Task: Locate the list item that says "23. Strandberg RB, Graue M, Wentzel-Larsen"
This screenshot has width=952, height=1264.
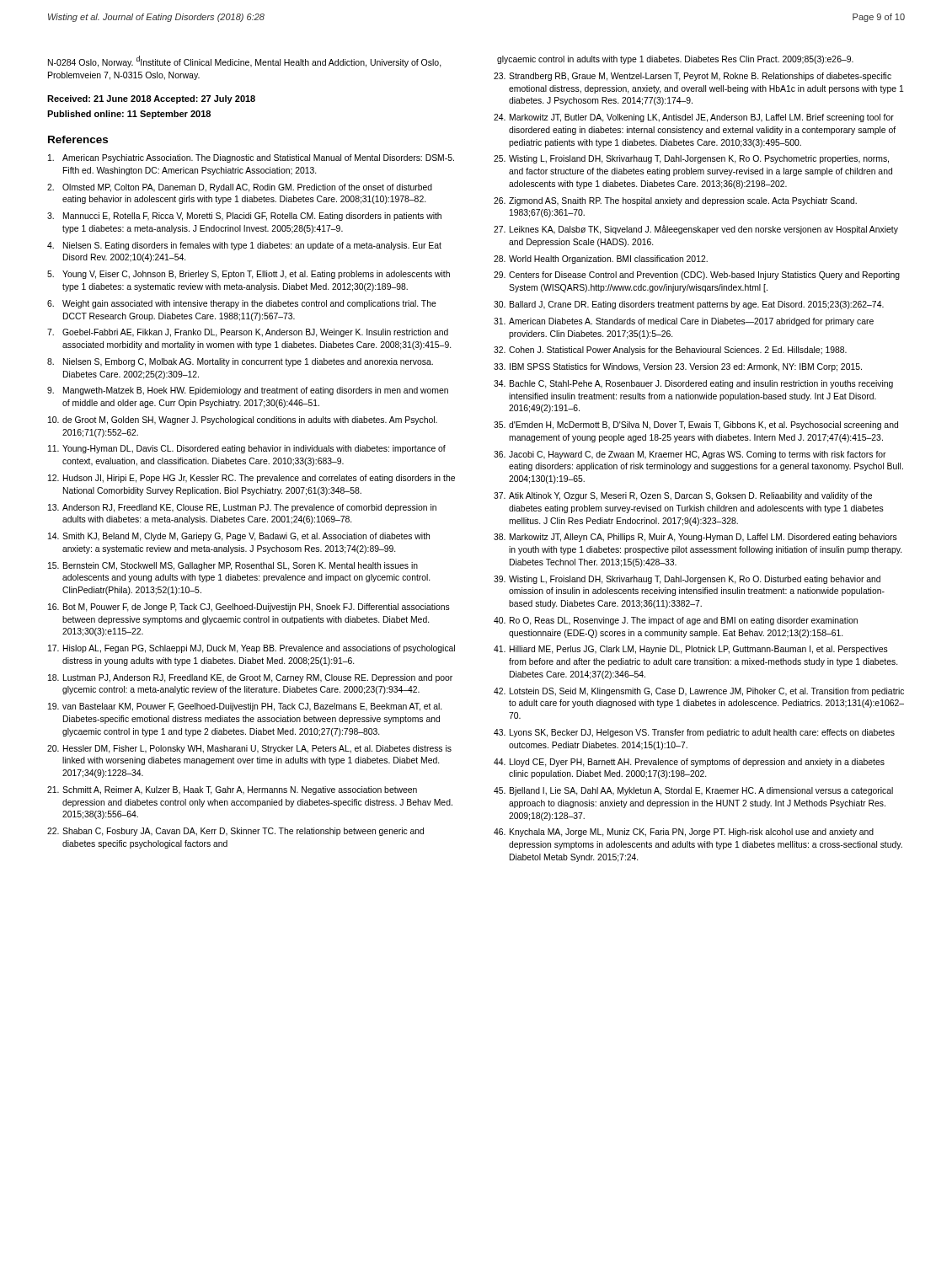Action: (699, 89)
